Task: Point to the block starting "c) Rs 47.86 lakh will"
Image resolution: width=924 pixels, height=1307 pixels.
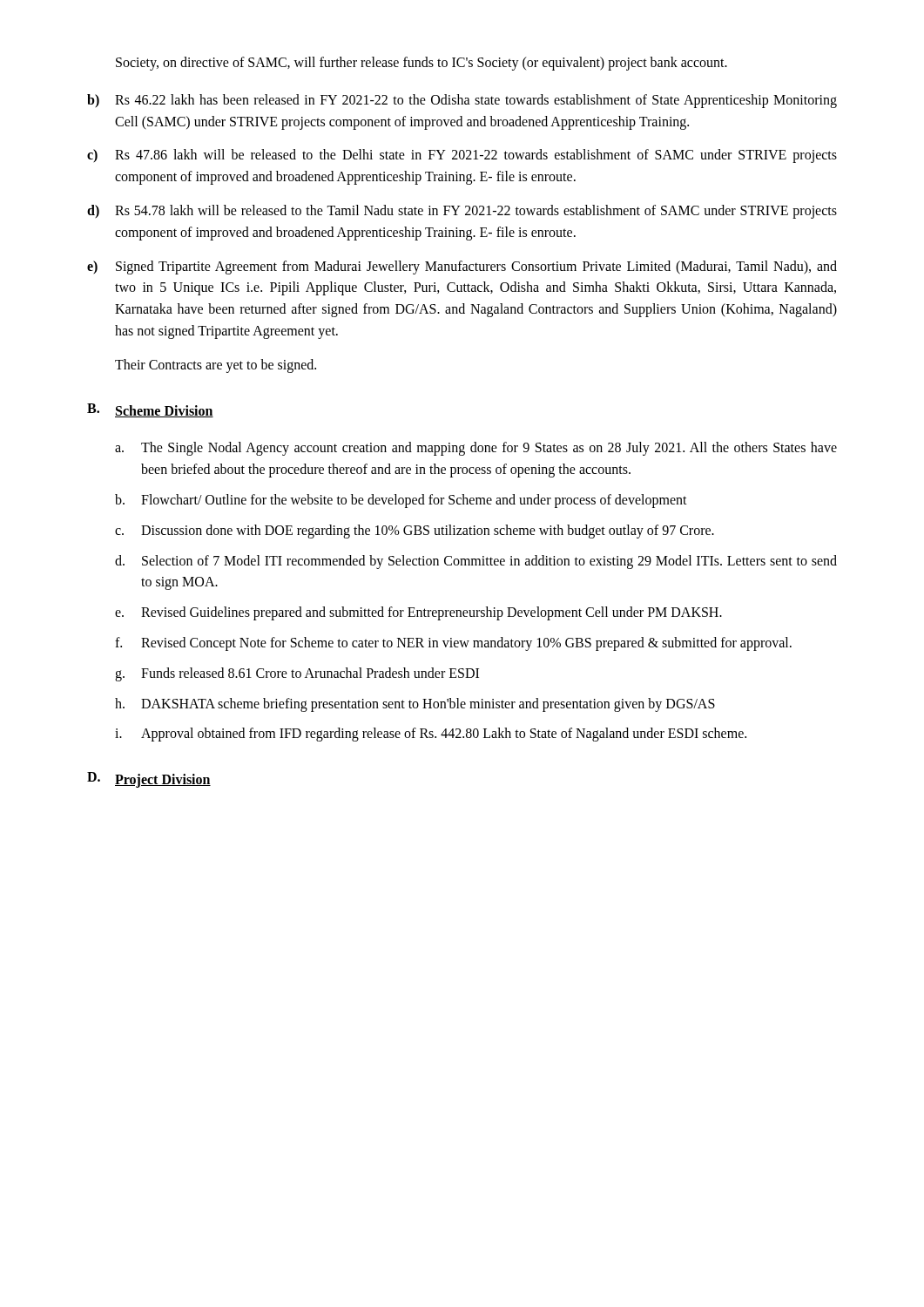Action: pos(462,167)
